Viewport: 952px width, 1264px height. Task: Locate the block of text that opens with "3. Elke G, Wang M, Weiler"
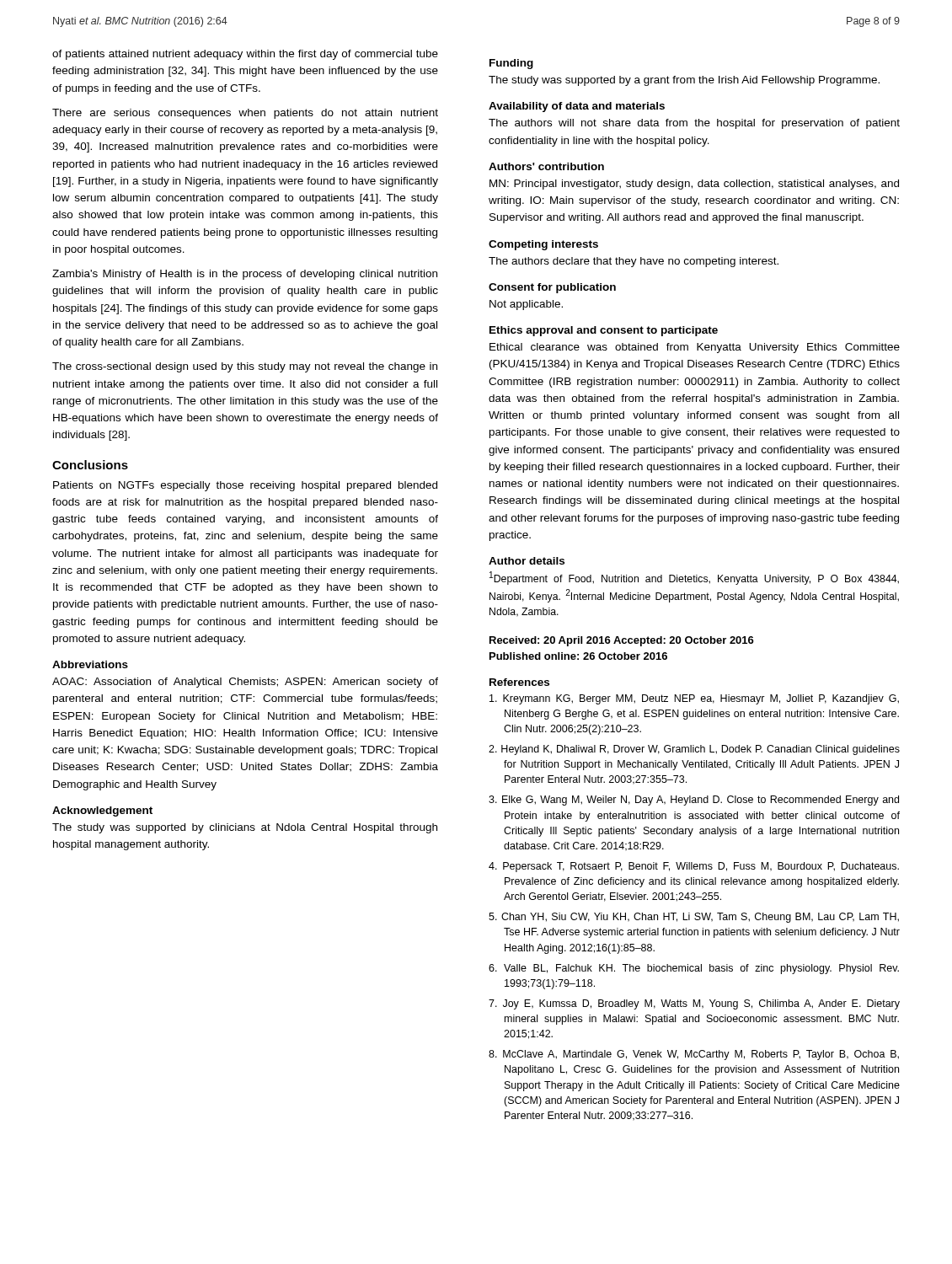694,823
